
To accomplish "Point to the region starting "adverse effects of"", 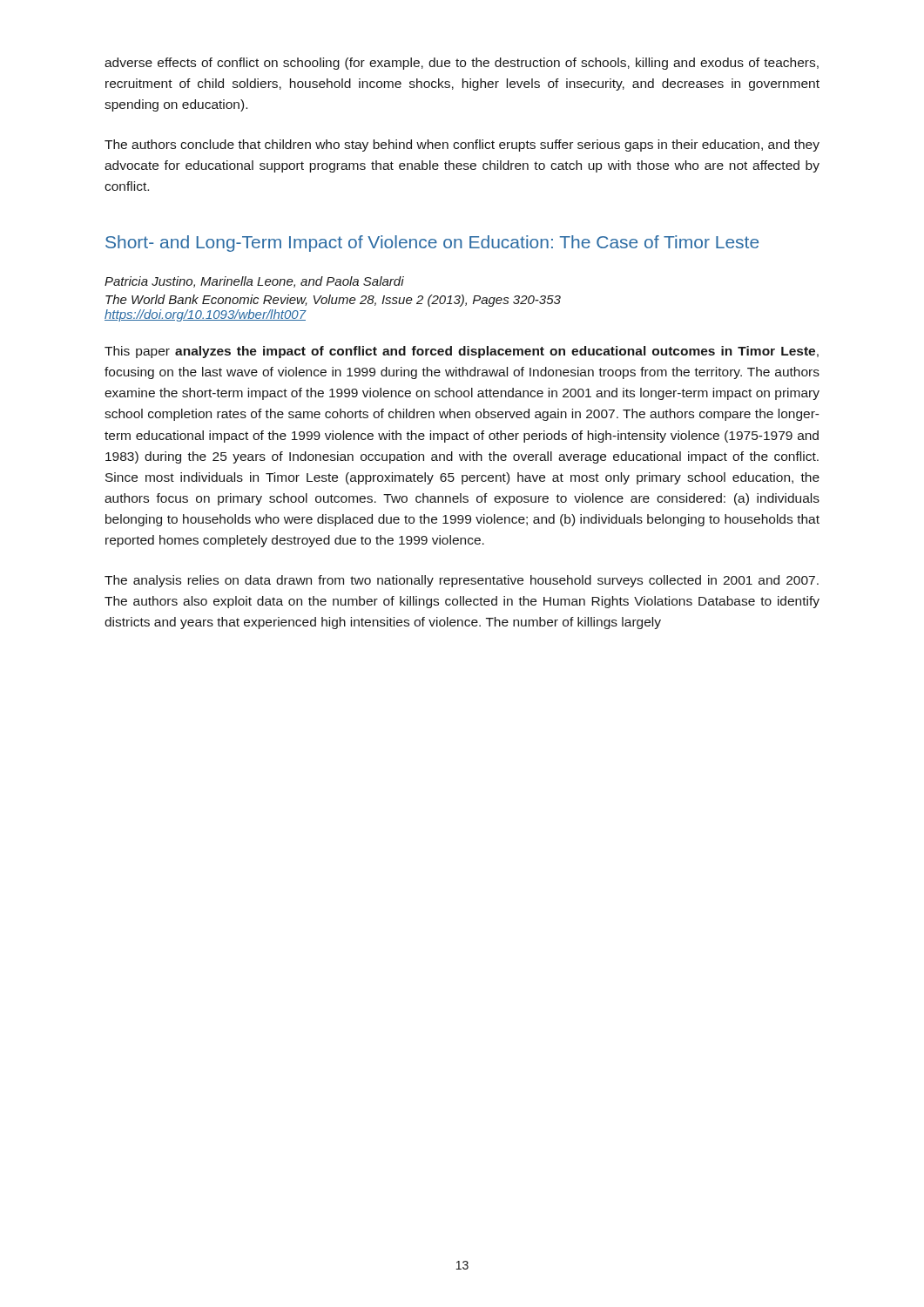I will (x=462, y=83).
